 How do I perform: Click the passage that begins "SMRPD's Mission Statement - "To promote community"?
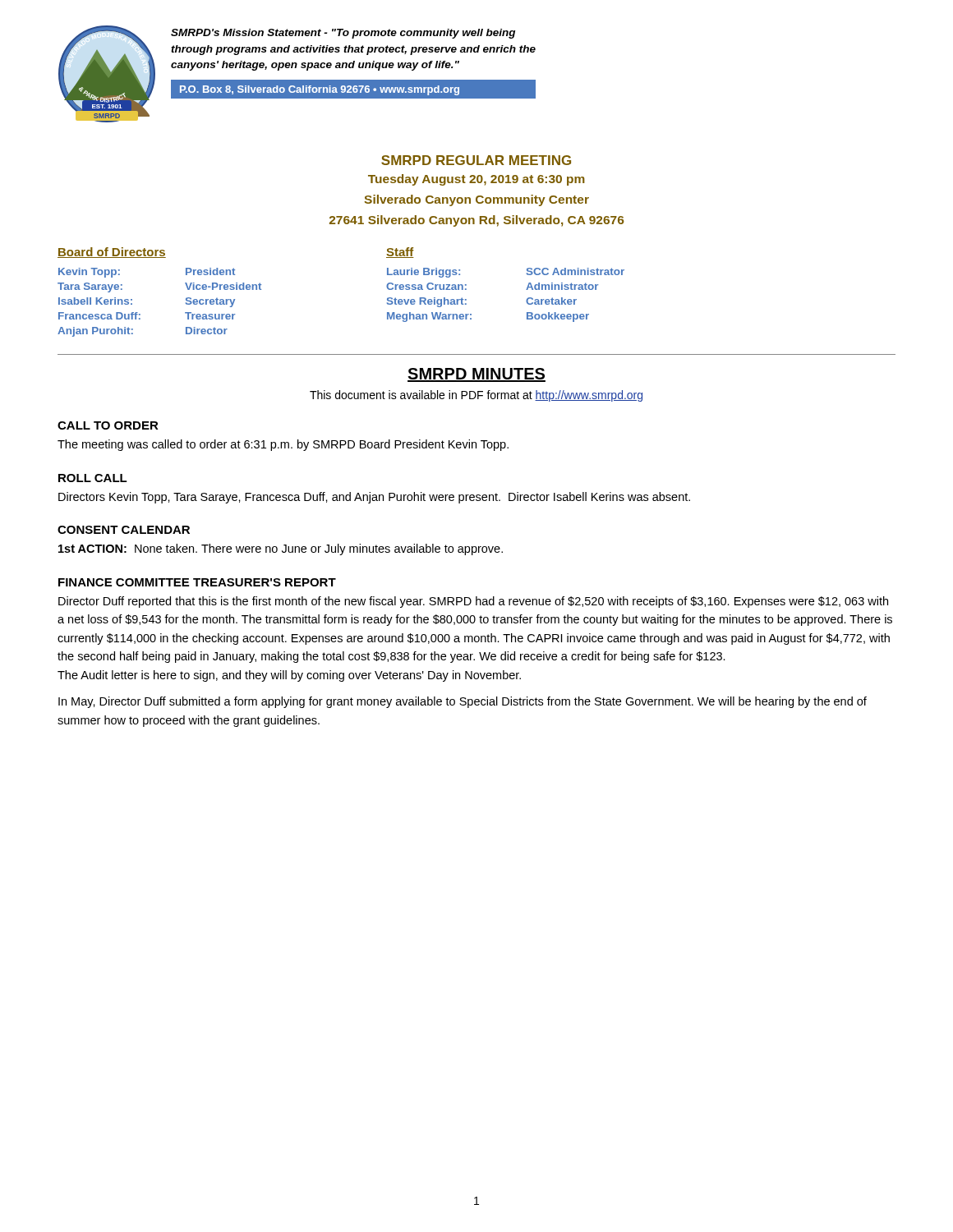point(353,48)
